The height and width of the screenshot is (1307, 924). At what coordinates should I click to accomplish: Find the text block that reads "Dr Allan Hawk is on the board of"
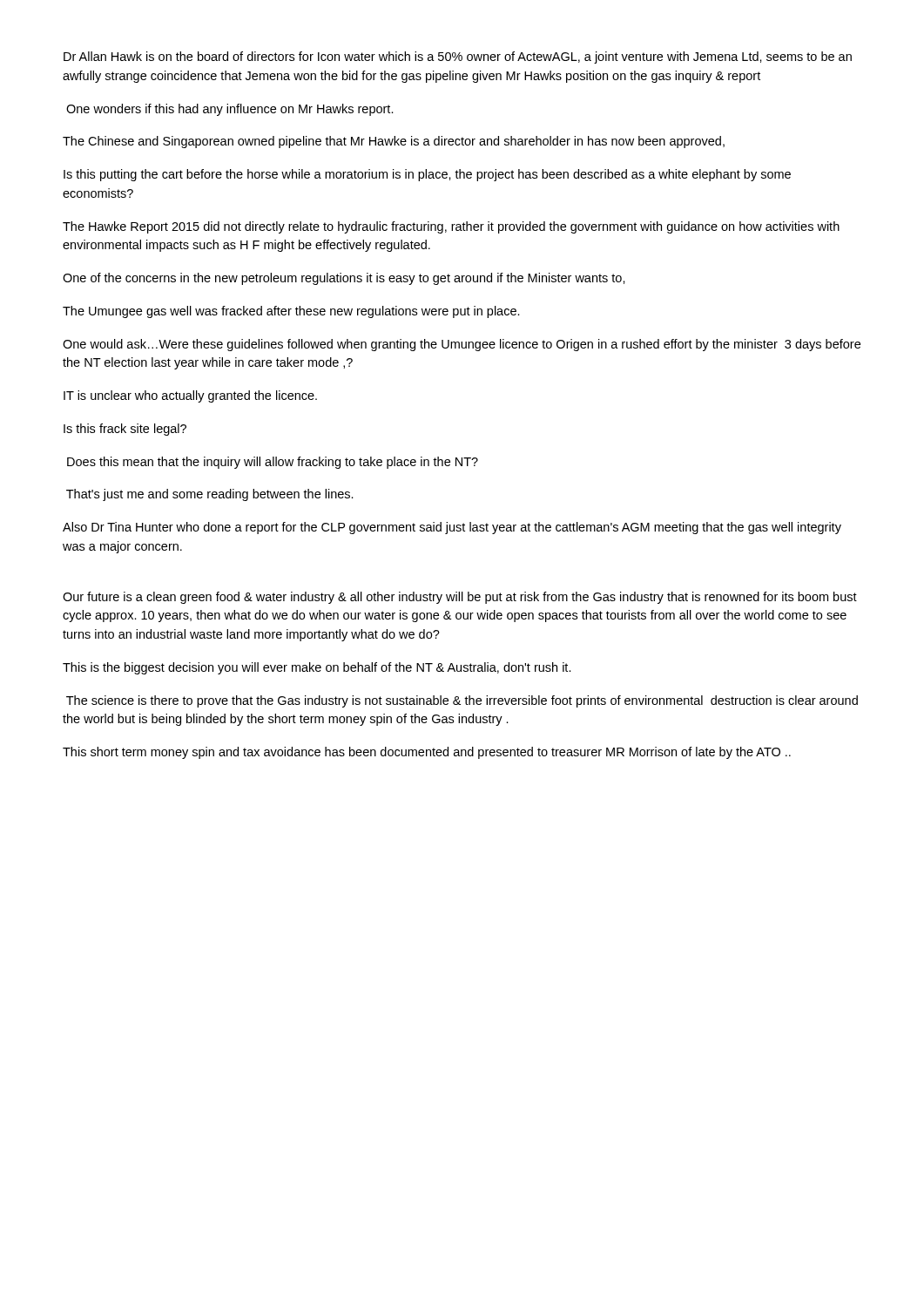458,66
